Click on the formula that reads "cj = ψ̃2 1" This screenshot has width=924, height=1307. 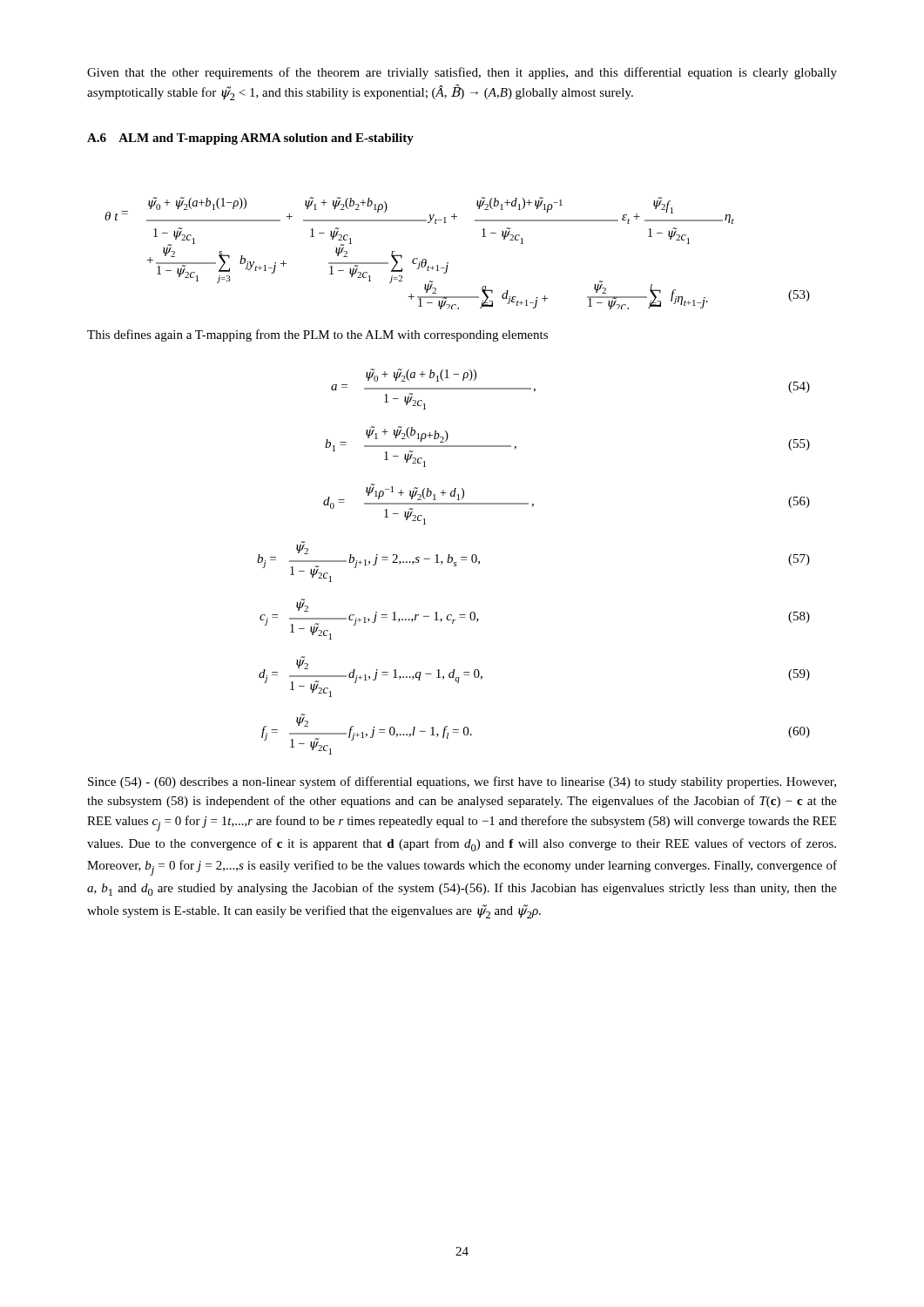pos(462,615)
